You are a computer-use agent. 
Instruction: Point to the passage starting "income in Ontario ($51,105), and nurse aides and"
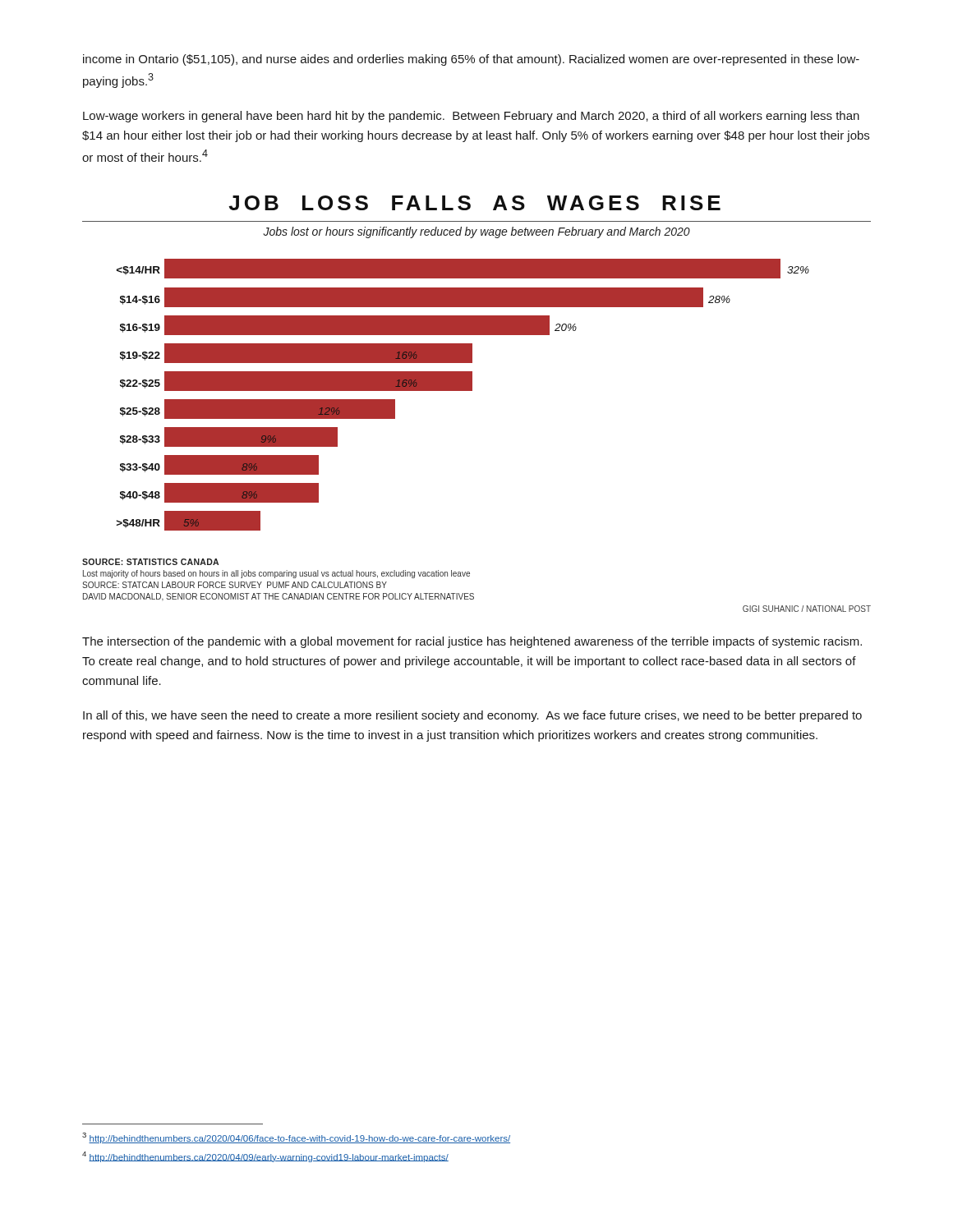471,70
